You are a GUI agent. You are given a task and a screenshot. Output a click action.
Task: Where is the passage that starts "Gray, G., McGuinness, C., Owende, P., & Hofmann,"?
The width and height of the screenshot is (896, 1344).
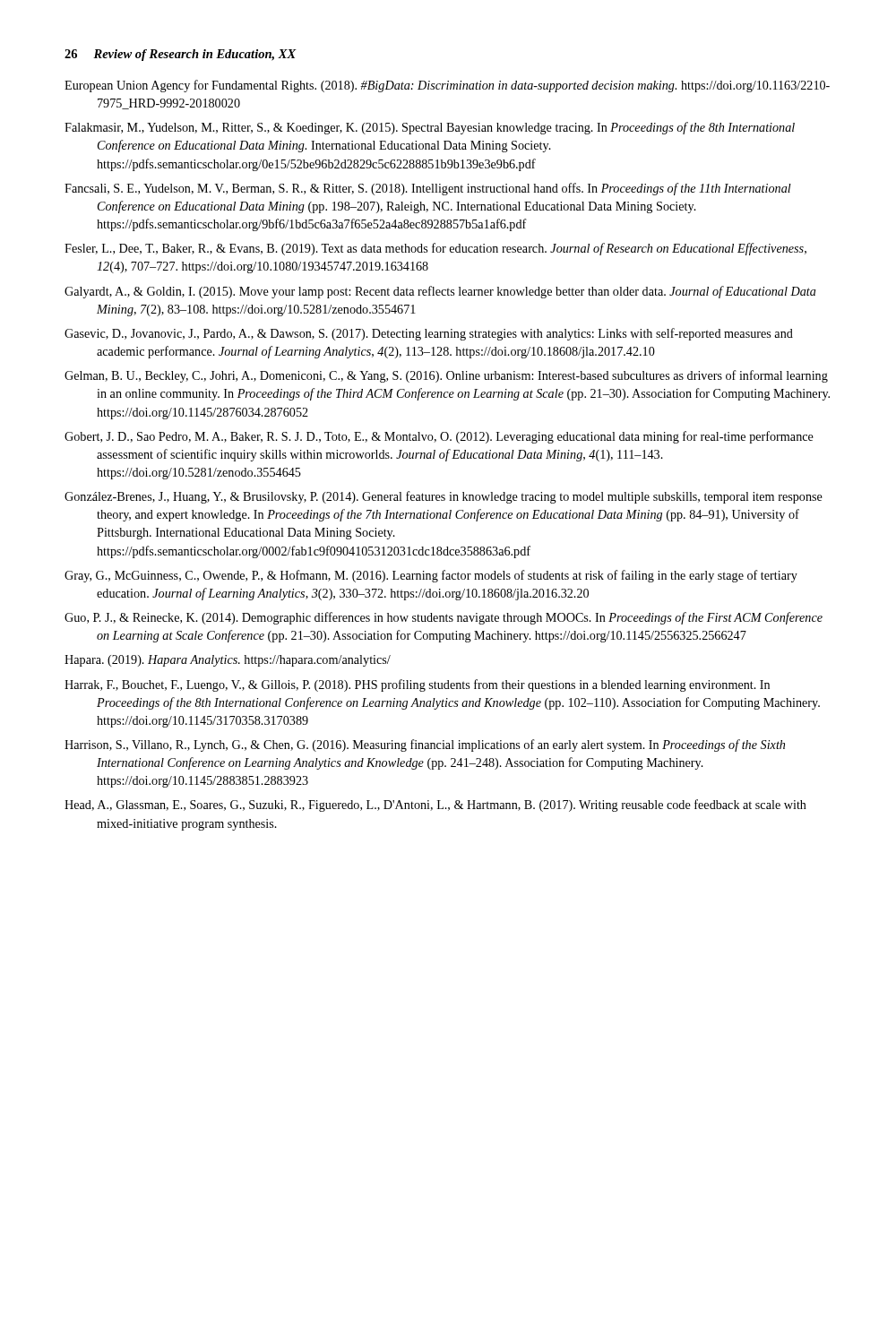pos(431,584)
